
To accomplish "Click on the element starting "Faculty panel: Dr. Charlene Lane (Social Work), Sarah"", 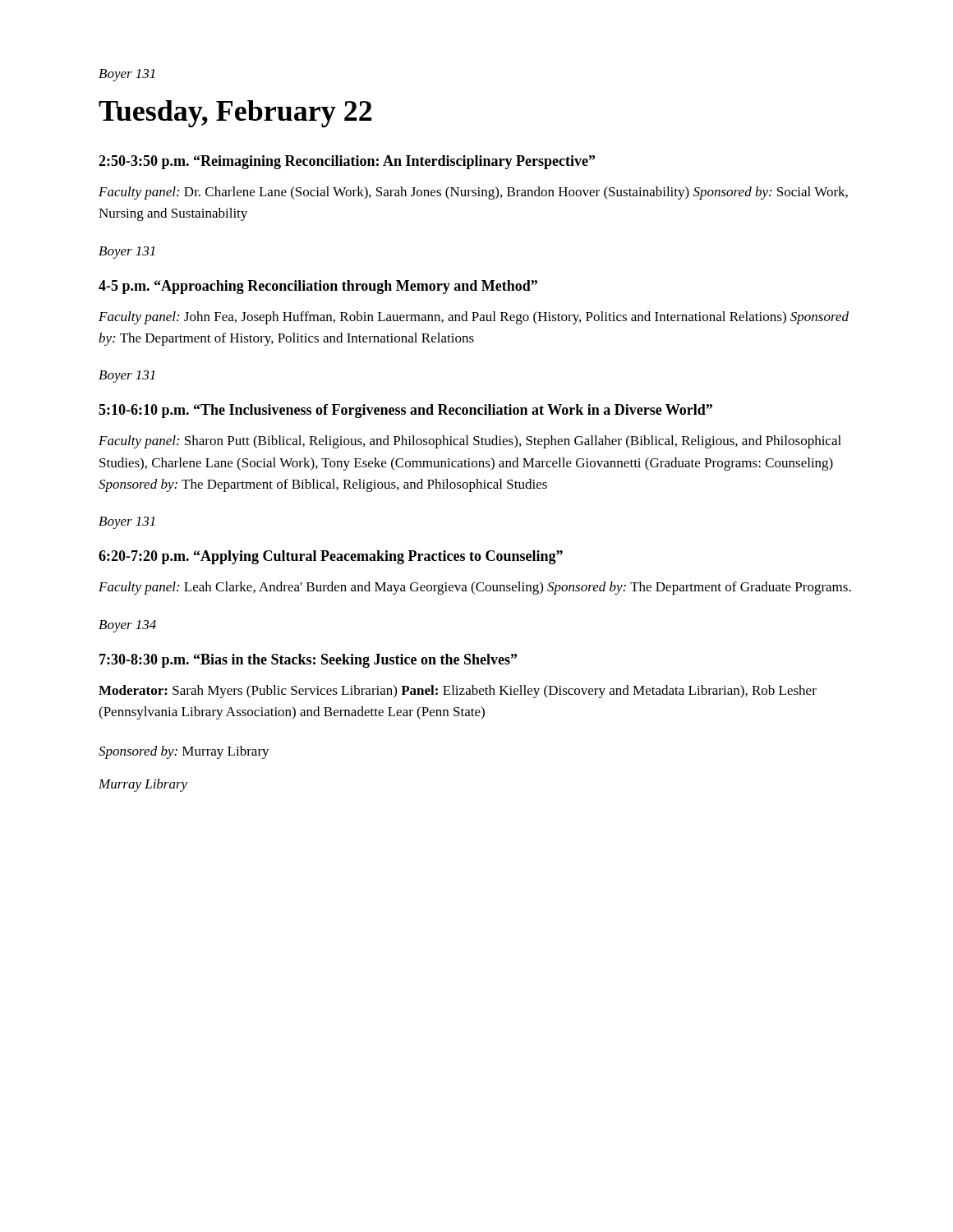I will pos(474,203).
